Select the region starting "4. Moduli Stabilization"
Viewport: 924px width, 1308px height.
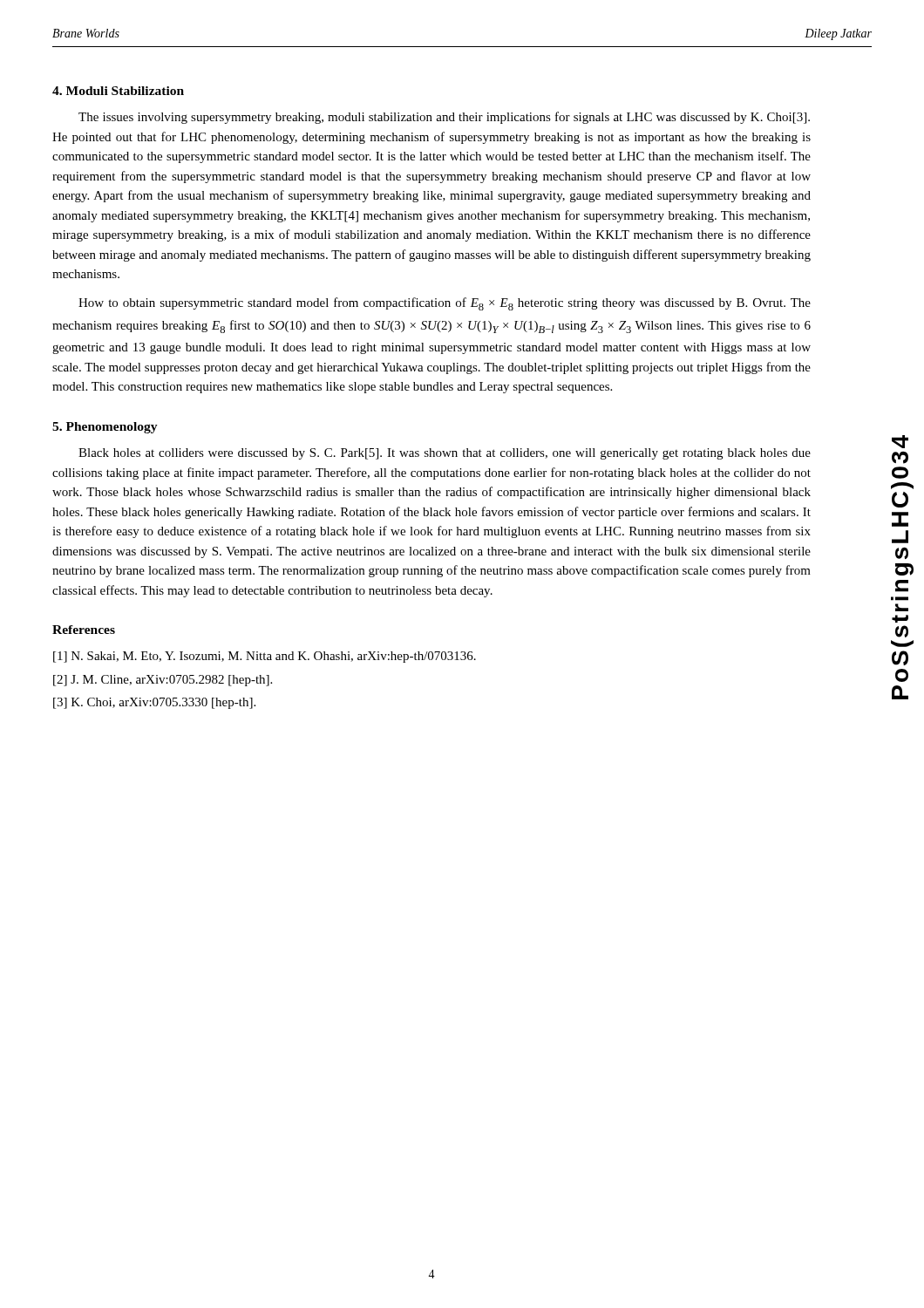coord(118,91)
